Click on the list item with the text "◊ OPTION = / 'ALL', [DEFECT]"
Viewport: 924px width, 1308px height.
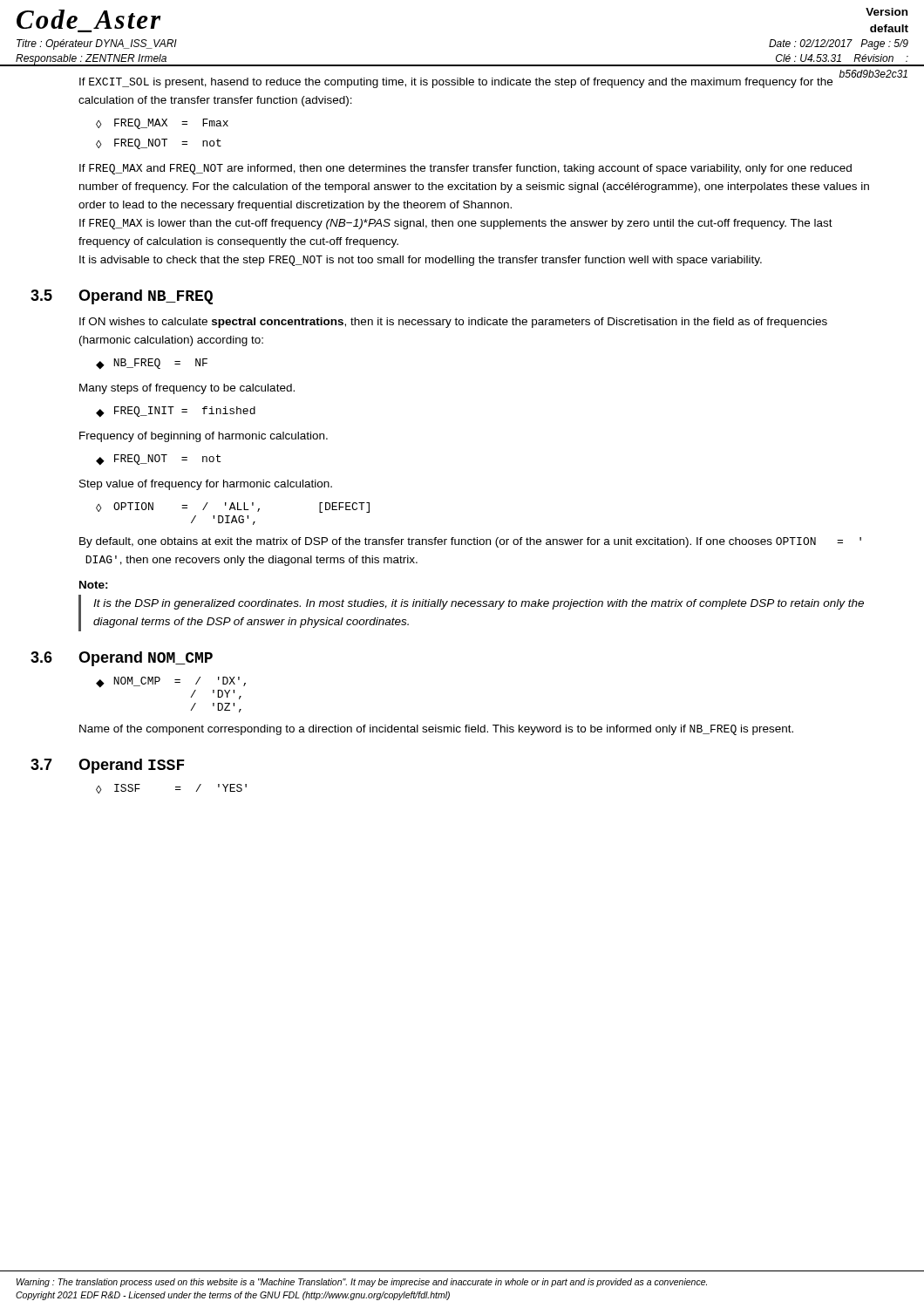(x=234, y=514)
